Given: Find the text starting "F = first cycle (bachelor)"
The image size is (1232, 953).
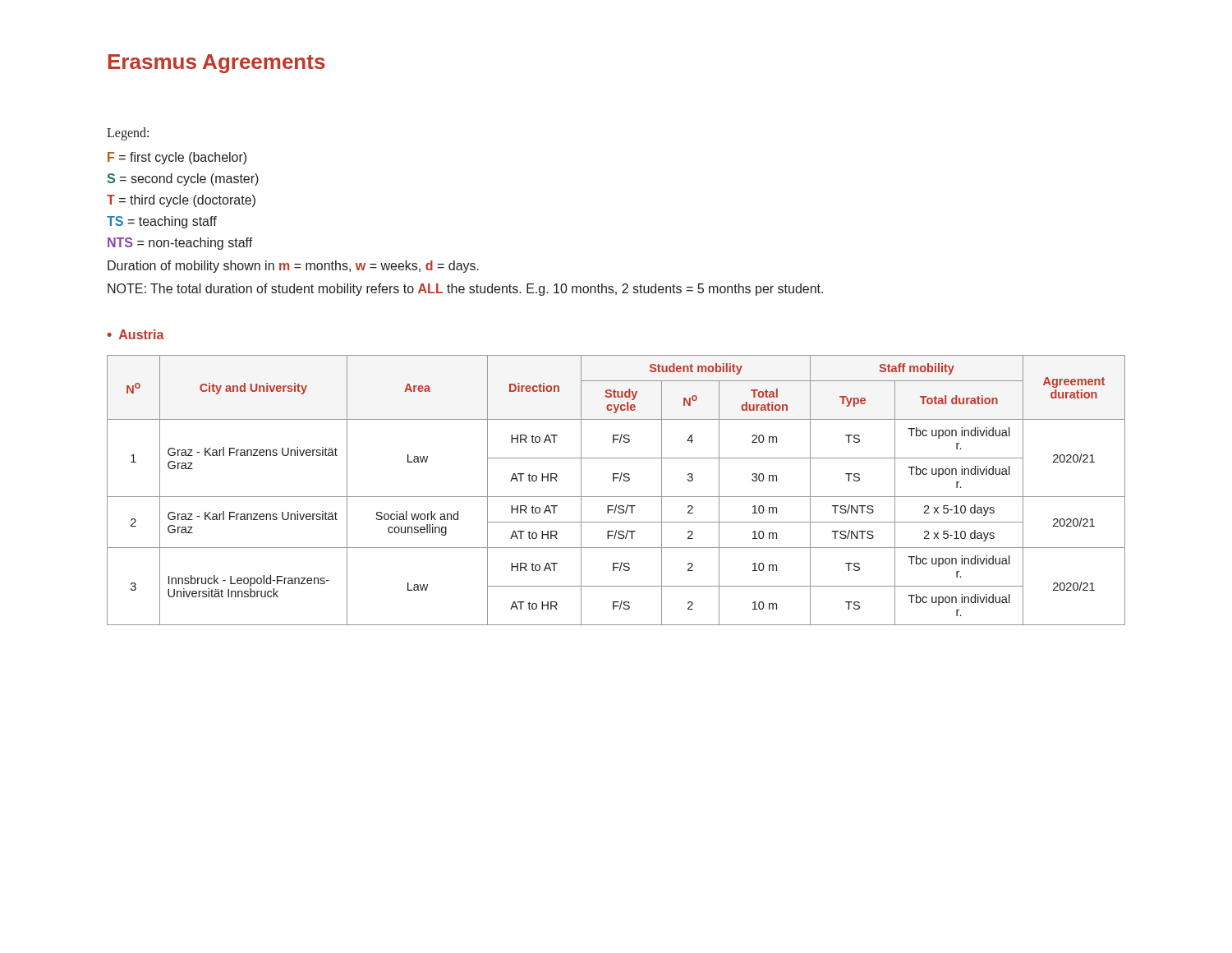Looking at the screenshot, I should pyautogui.click(x=177, y=158).
